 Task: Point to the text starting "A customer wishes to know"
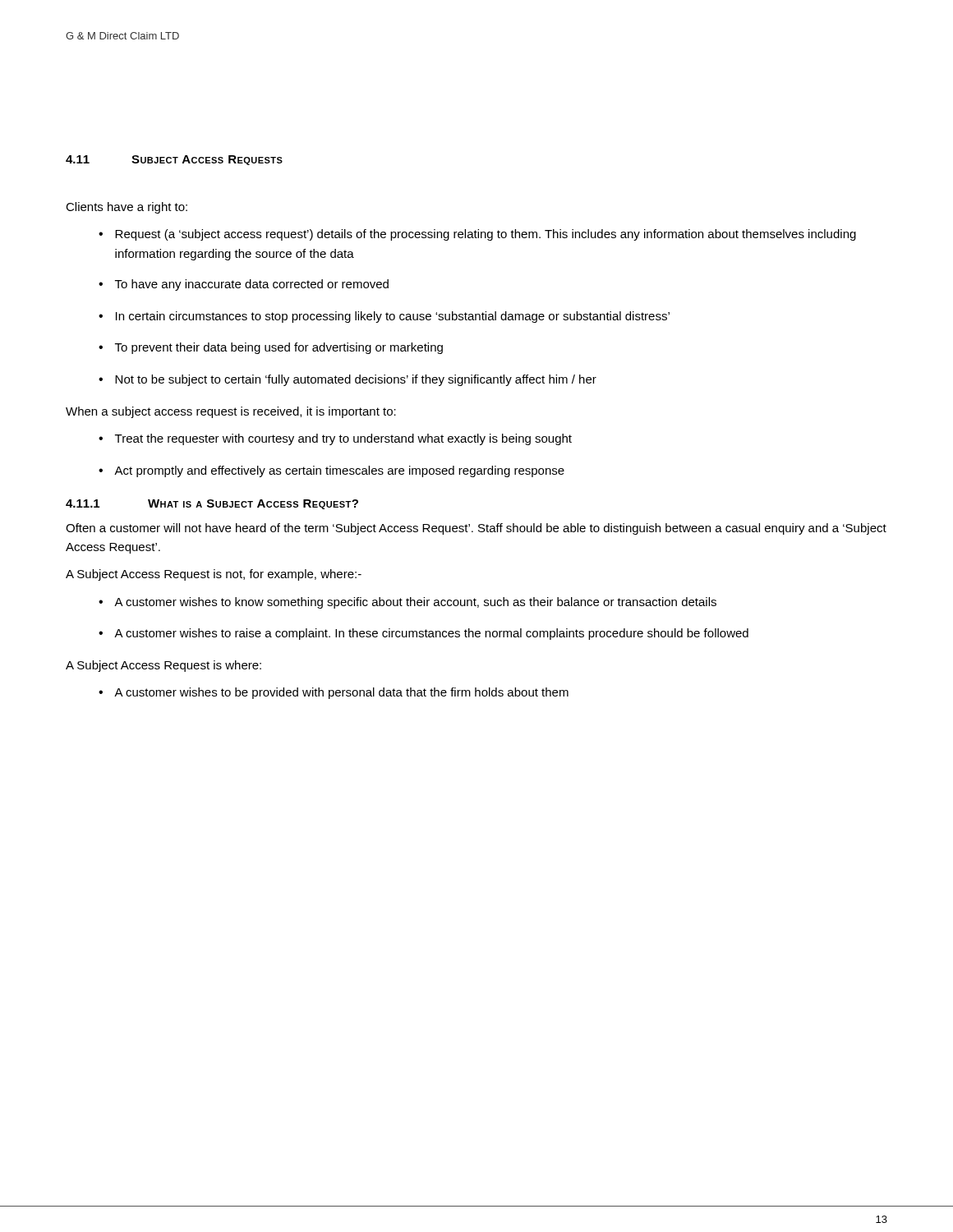(x=416, y=601)
